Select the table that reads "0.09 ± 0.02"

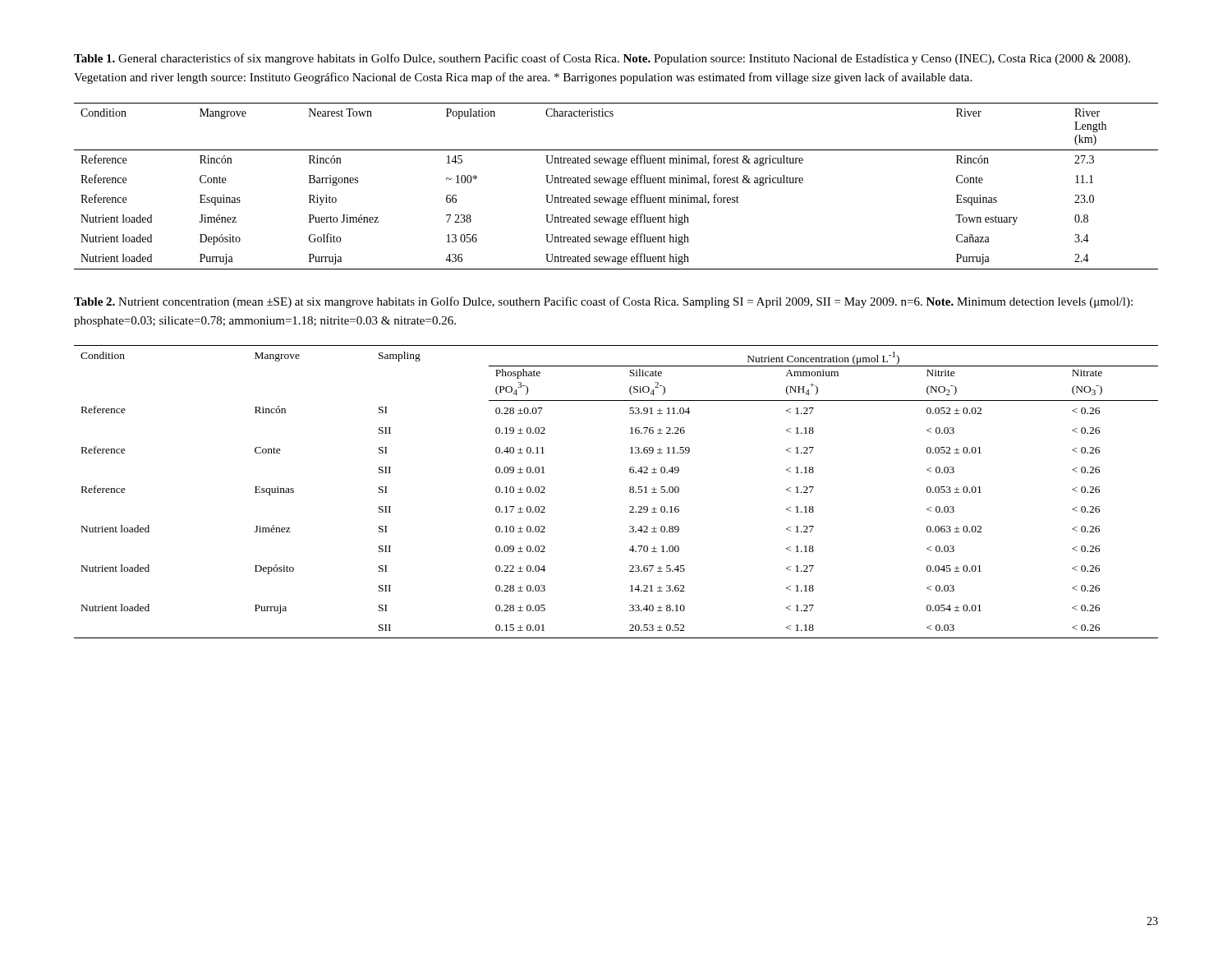click(x=616, y=492)
